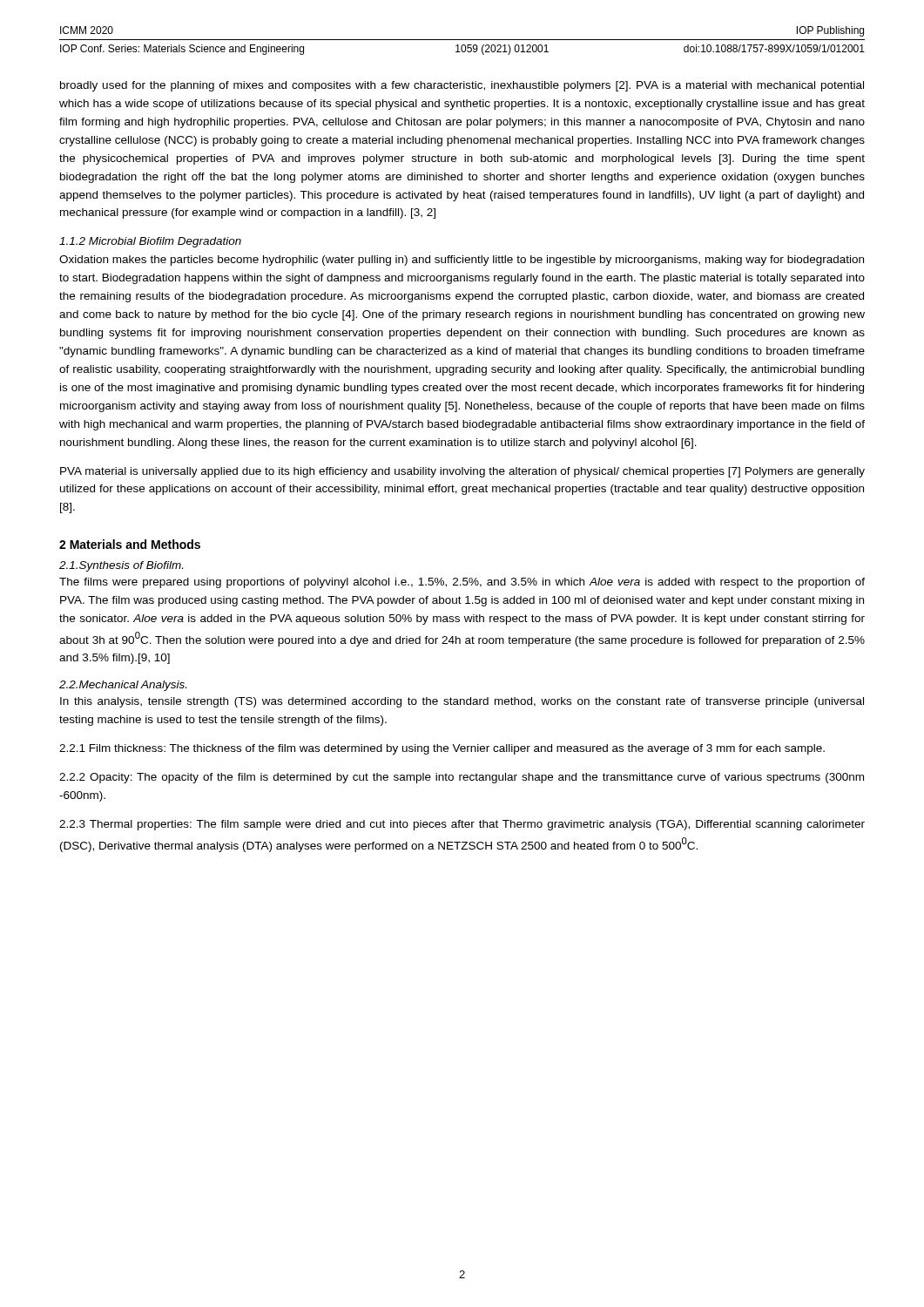This screenshot has width=924, height=1307.
Task: Find the text block with the text "The films were prepared using proportions"
Action: pos(462,620)
